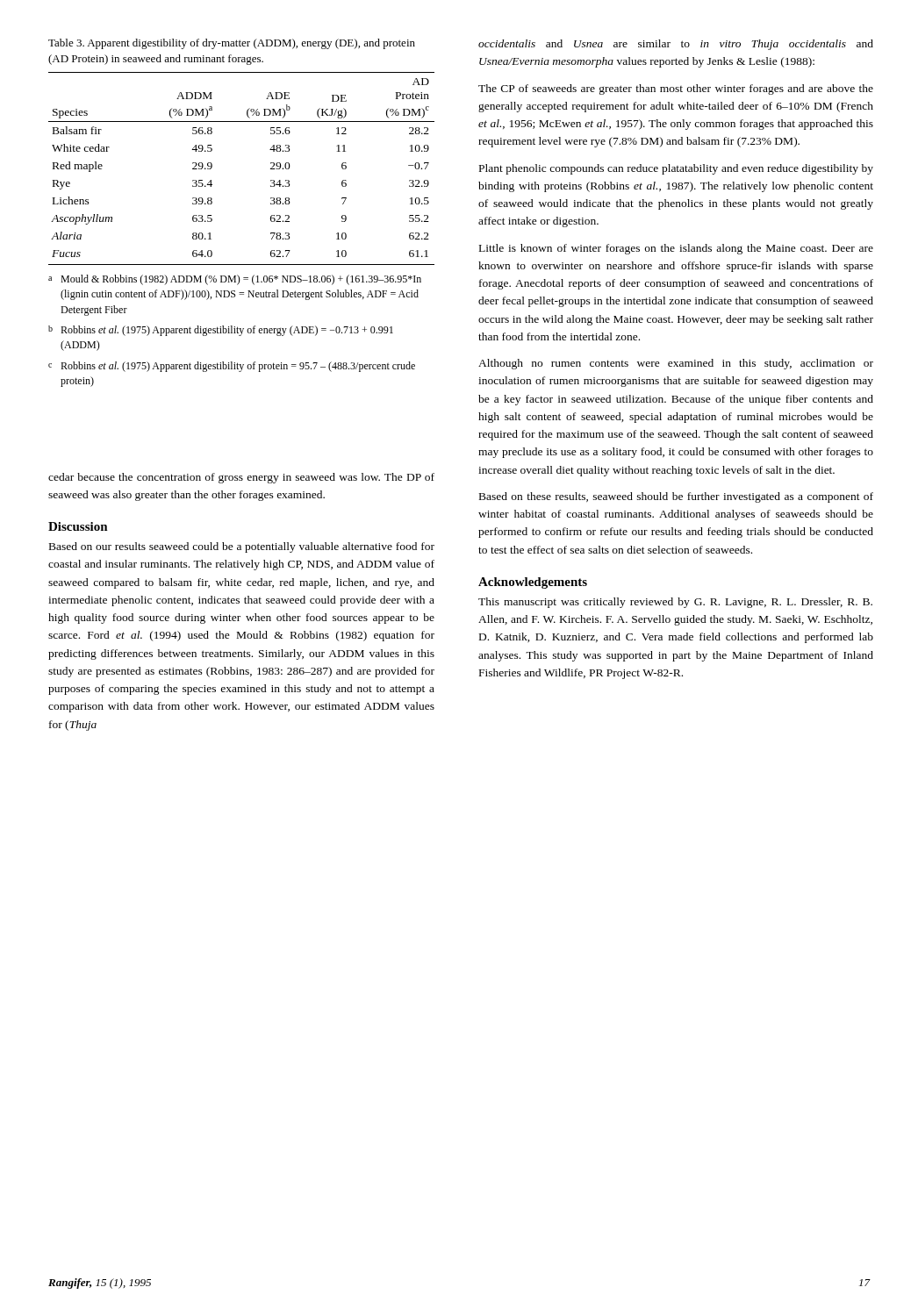Where is the passage that starts "Based on our results seaweed could be"?
Viewport: 918px width, 1316px height.
pyautogui.click(x=241, y=635)
